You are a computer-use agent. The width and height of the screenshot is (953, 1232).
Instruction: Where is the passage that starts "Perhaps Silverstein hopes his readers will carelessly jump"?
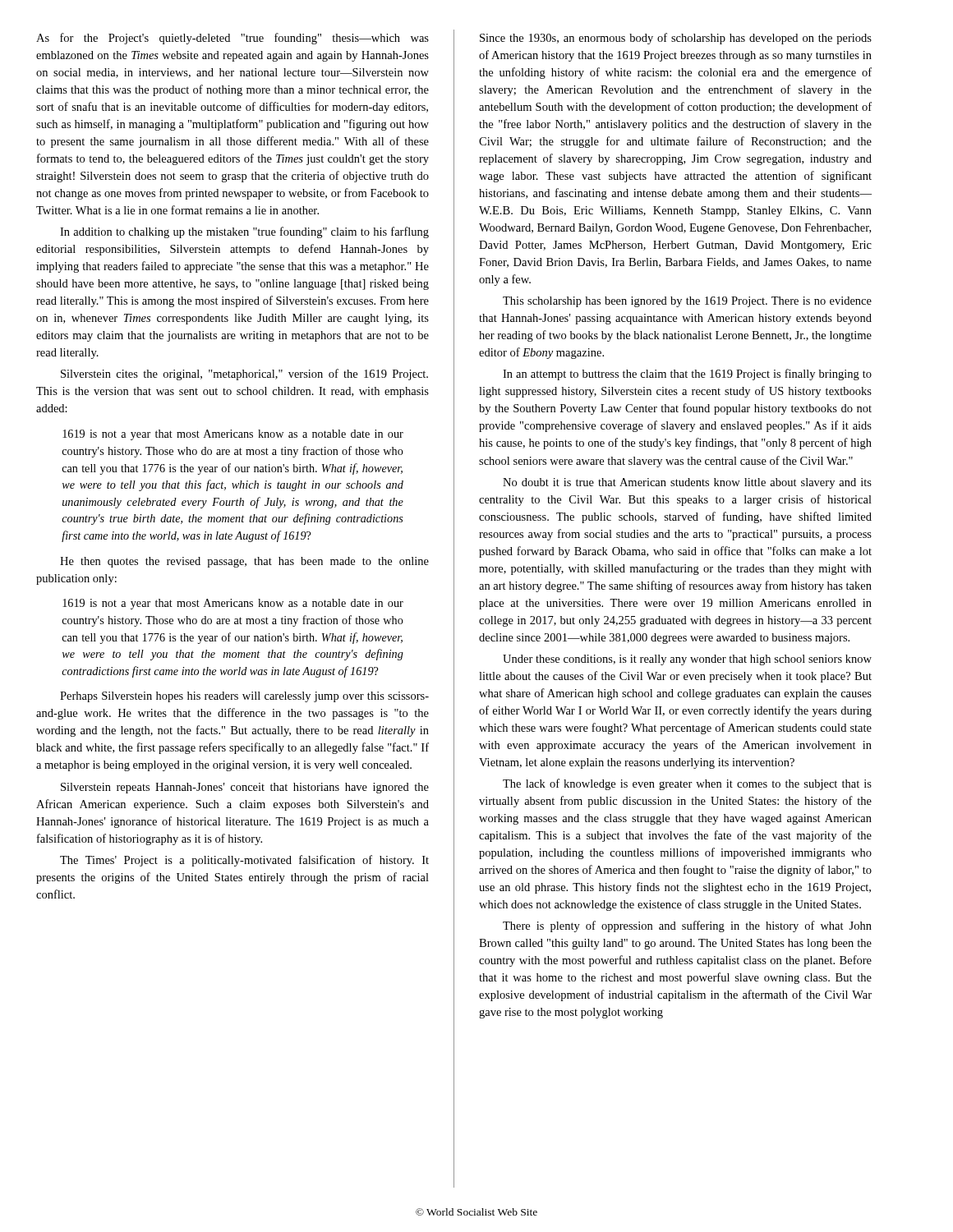pos(232,731)
